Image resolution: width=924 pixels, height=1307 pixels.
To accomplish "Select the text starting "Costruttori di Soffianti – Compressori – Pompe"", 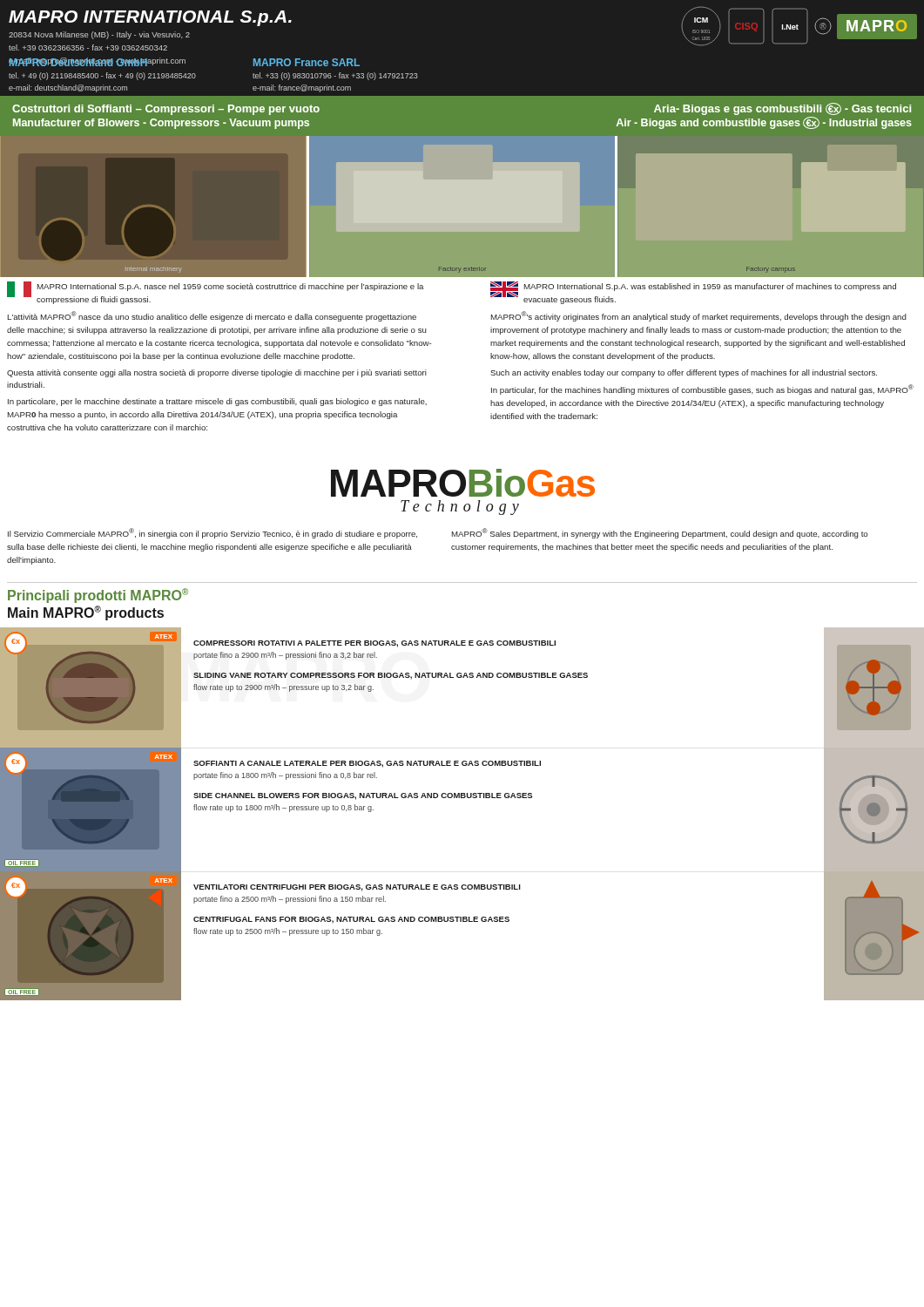I will (165, 108).
